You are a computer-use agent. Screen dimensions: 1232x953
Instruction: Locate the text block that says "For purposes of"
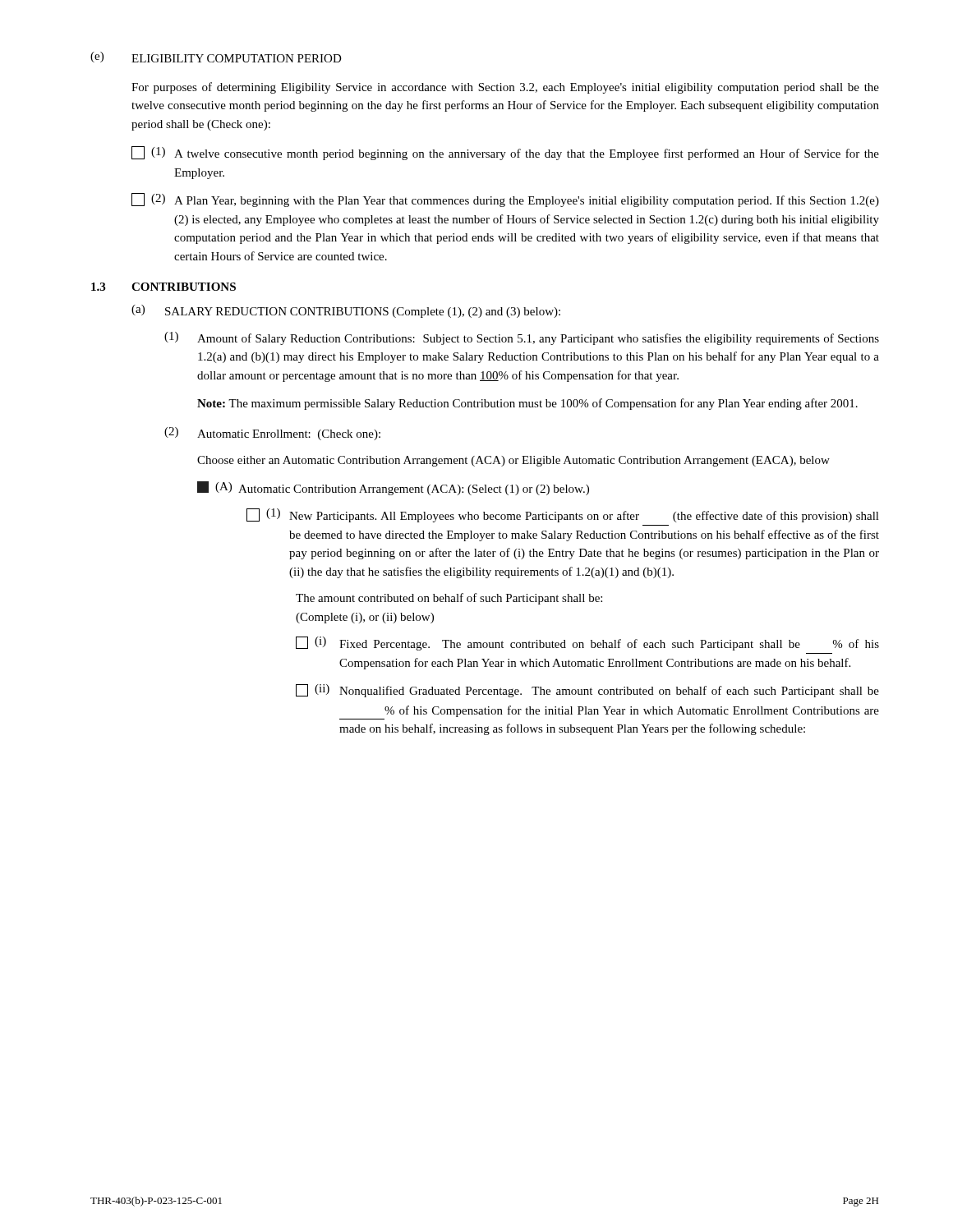[505, 105]
